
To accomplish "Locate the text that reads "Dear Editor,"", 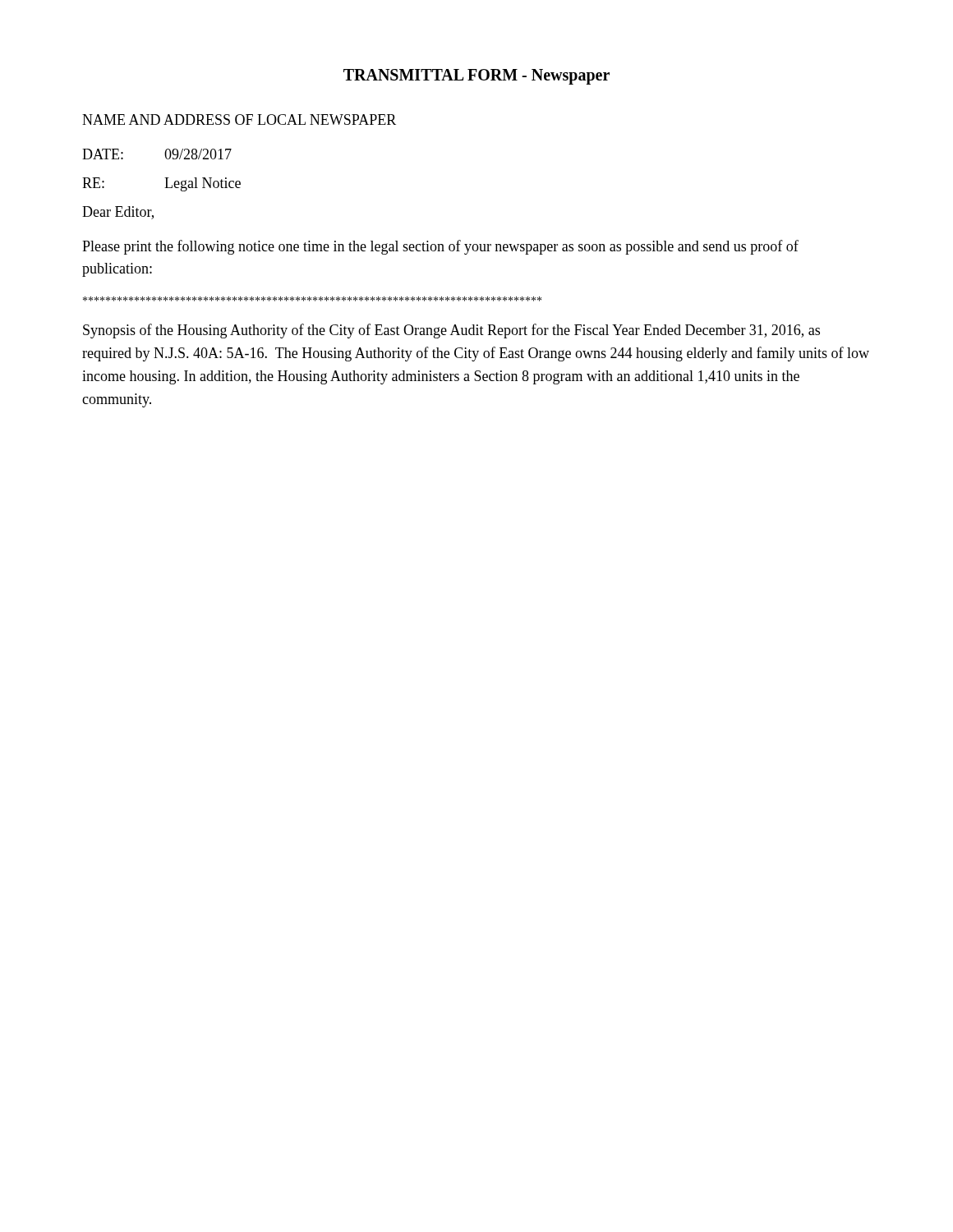I will 118,212.
